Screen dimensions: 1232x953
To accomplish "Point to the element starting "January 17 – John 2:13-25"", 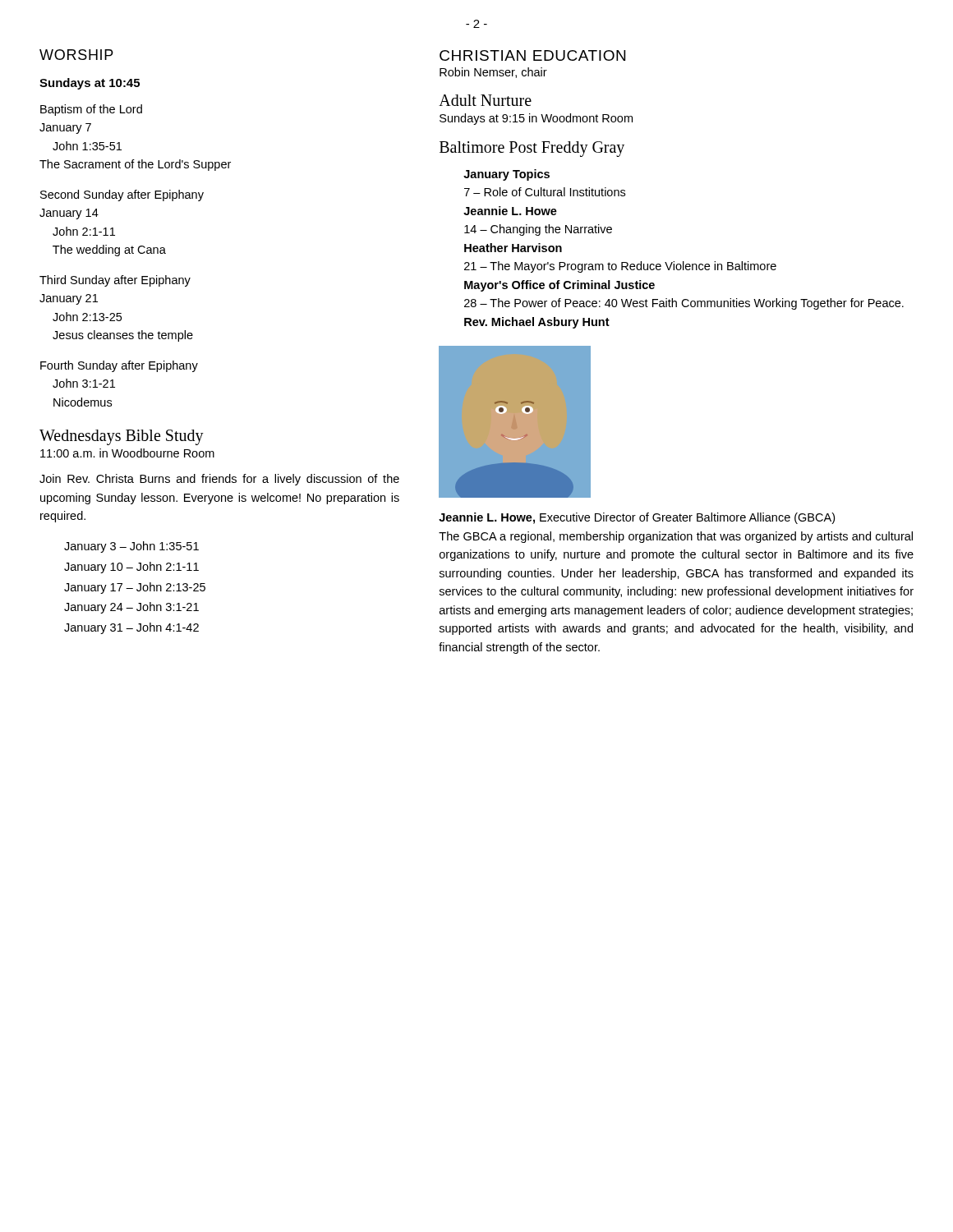I will [x=135, y=587].
